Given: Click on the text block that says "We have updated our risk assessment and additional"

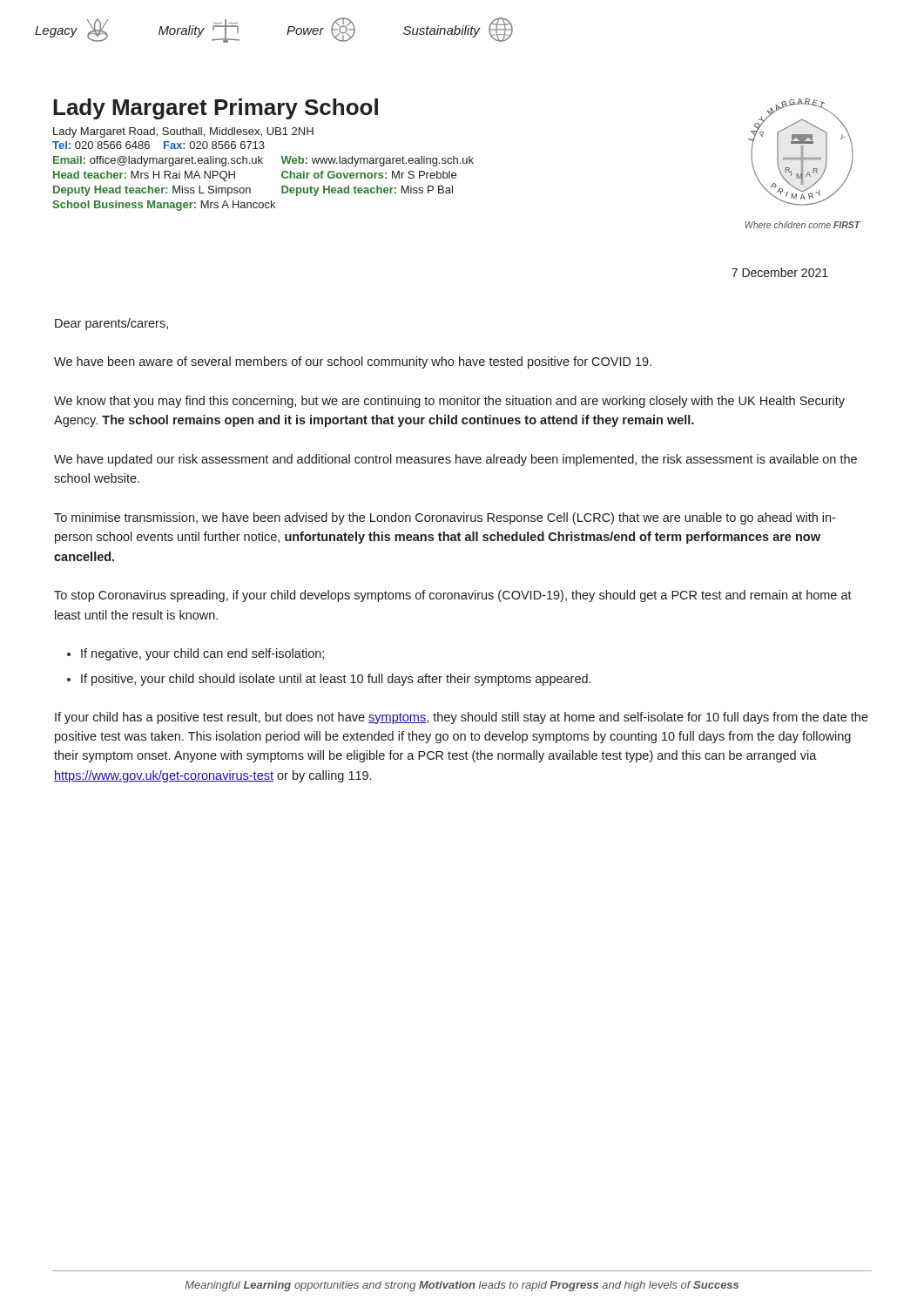Looking at the screenshot, I should [x=456, y=469].
